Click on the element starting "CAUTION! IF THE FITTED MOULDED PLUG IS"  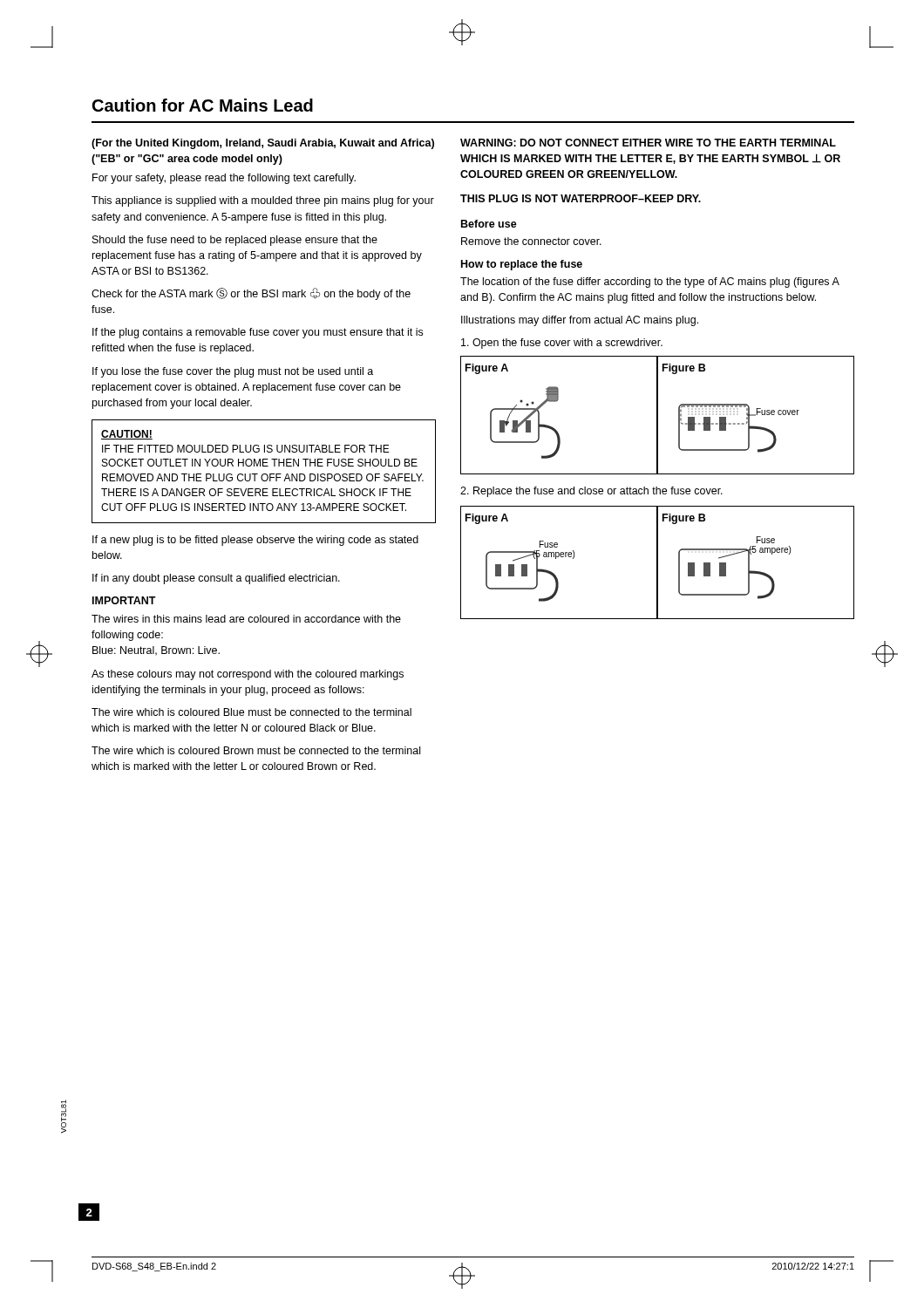[264, 470]
